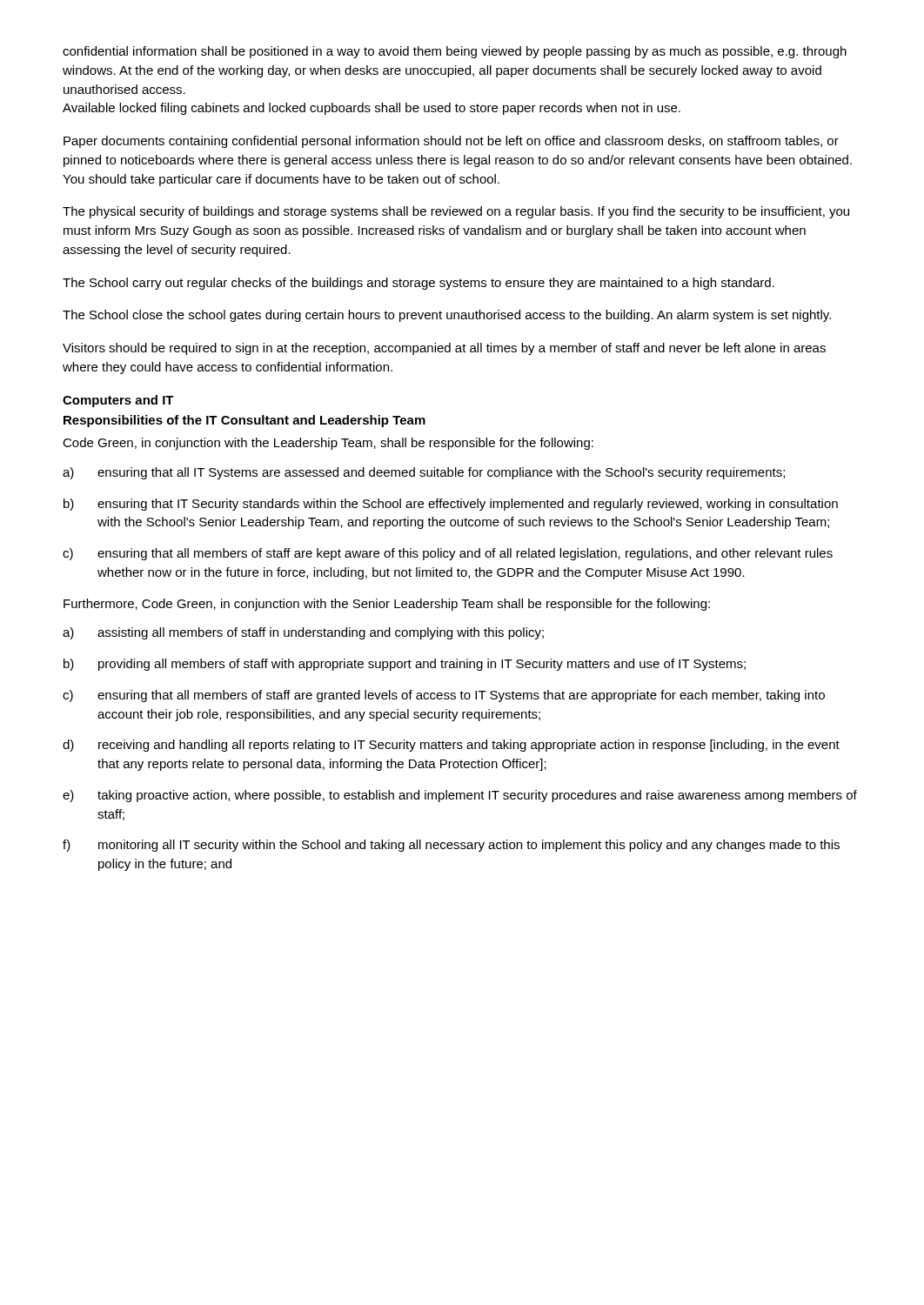Screen dimensions: 1305x924
Task: Point to the block beginning "b) providing all"
Action: (x=462, y=664)
